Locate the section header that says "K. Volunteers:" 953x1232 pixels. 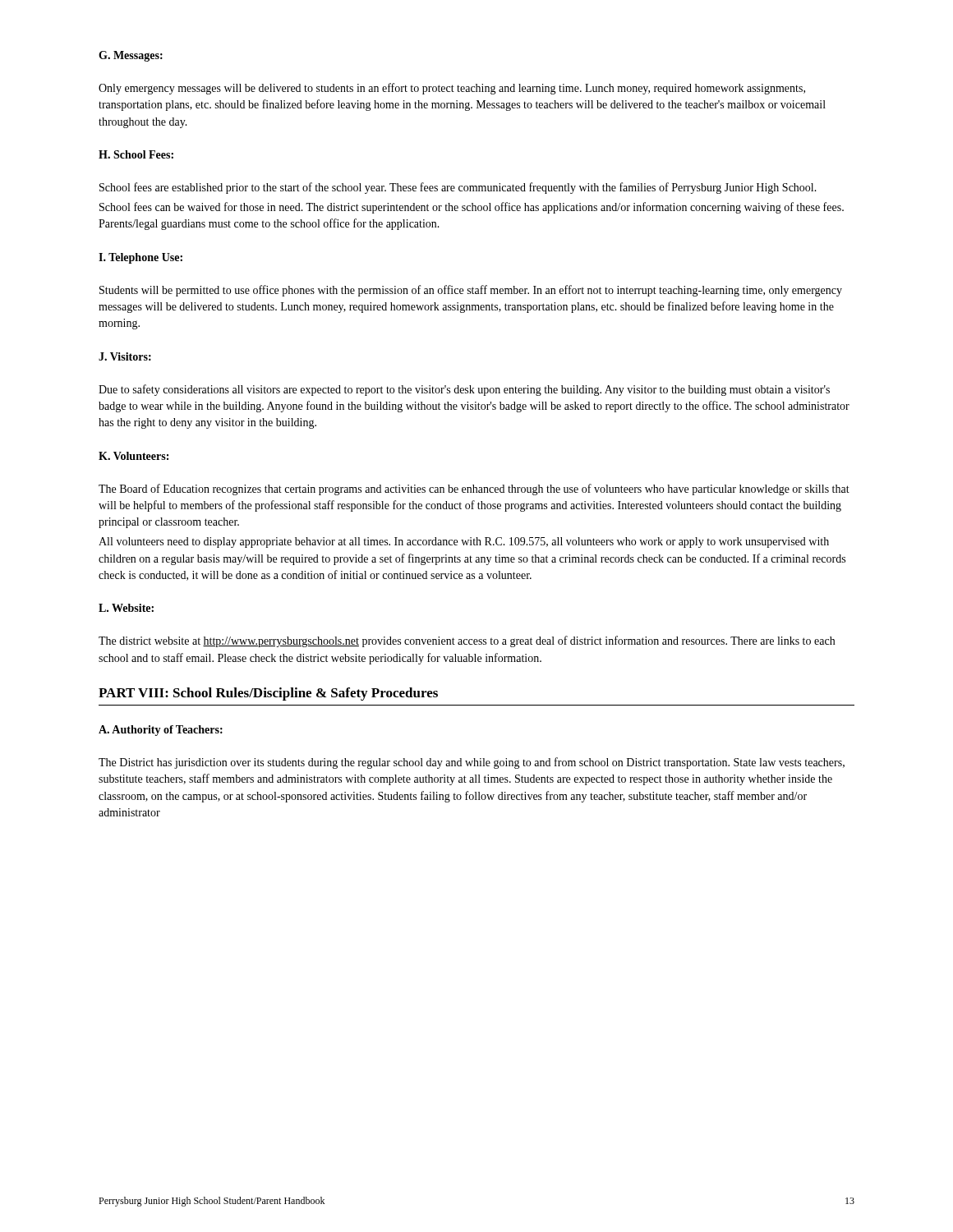(x=134, y=456)
